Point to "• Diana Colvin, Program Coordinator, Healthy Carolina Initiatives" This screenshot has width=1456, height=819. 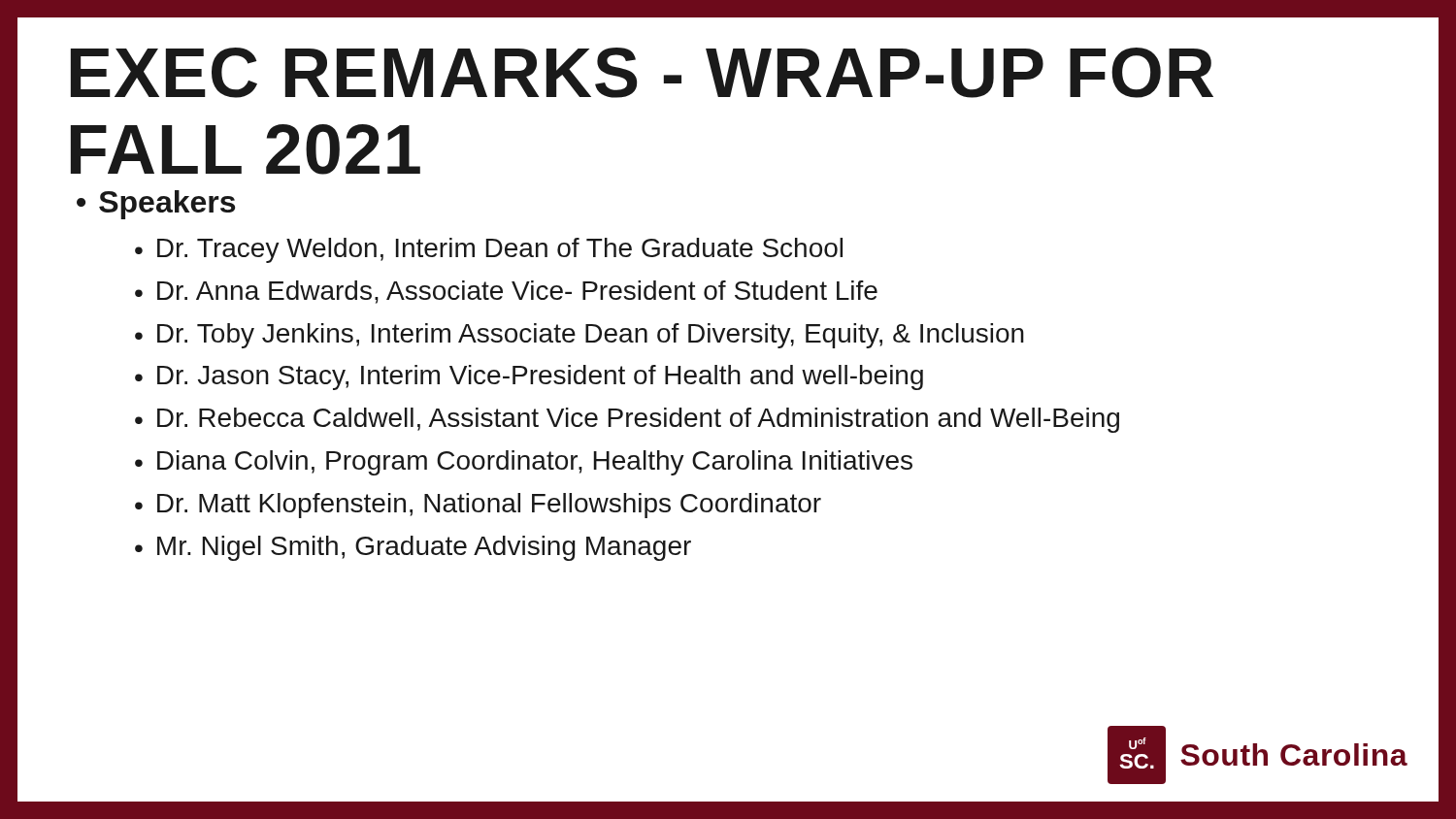(524, 462)
